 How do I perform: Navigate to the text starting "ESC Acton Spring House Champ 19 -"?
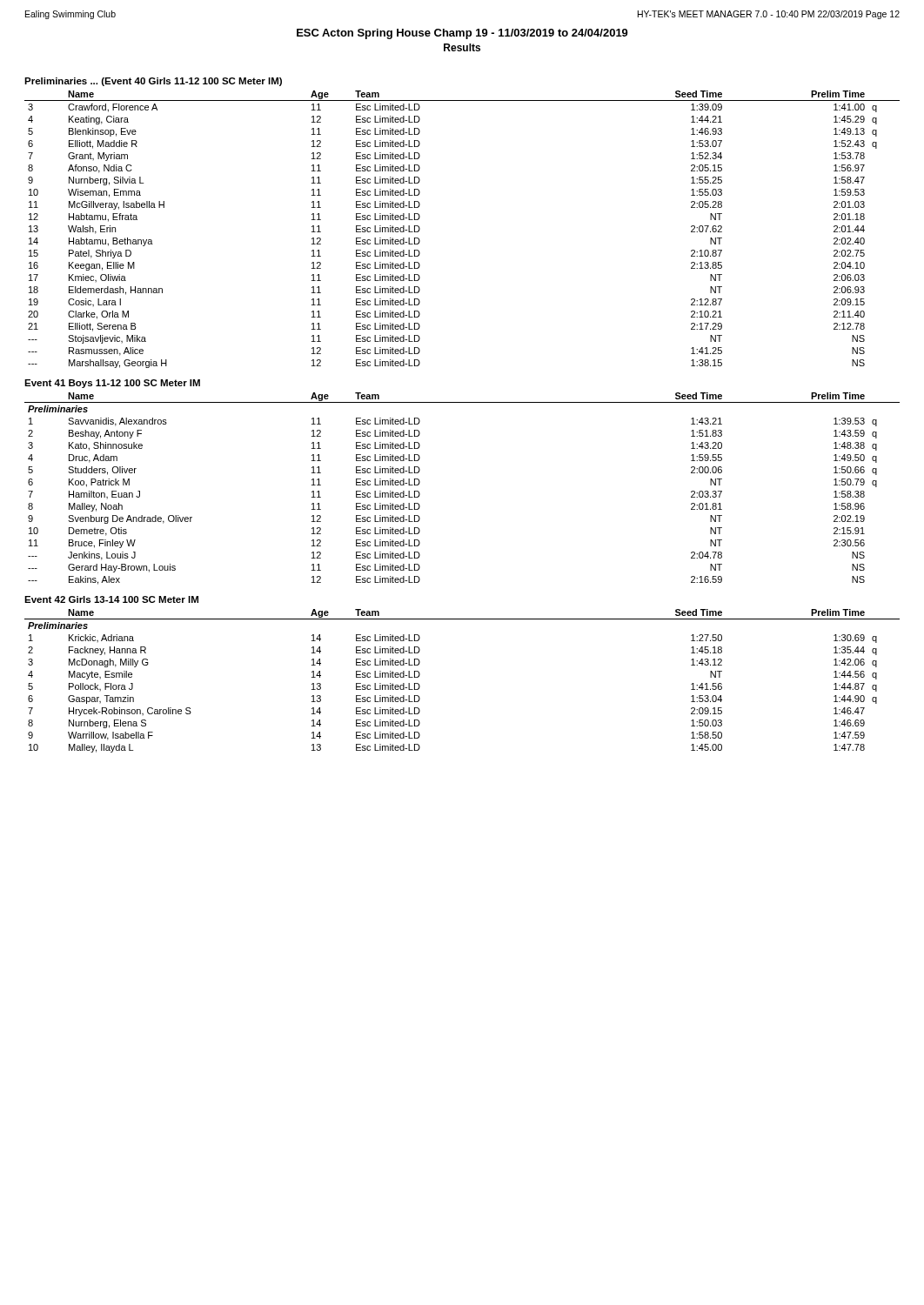pyautogui.click(x=462, y=33)
